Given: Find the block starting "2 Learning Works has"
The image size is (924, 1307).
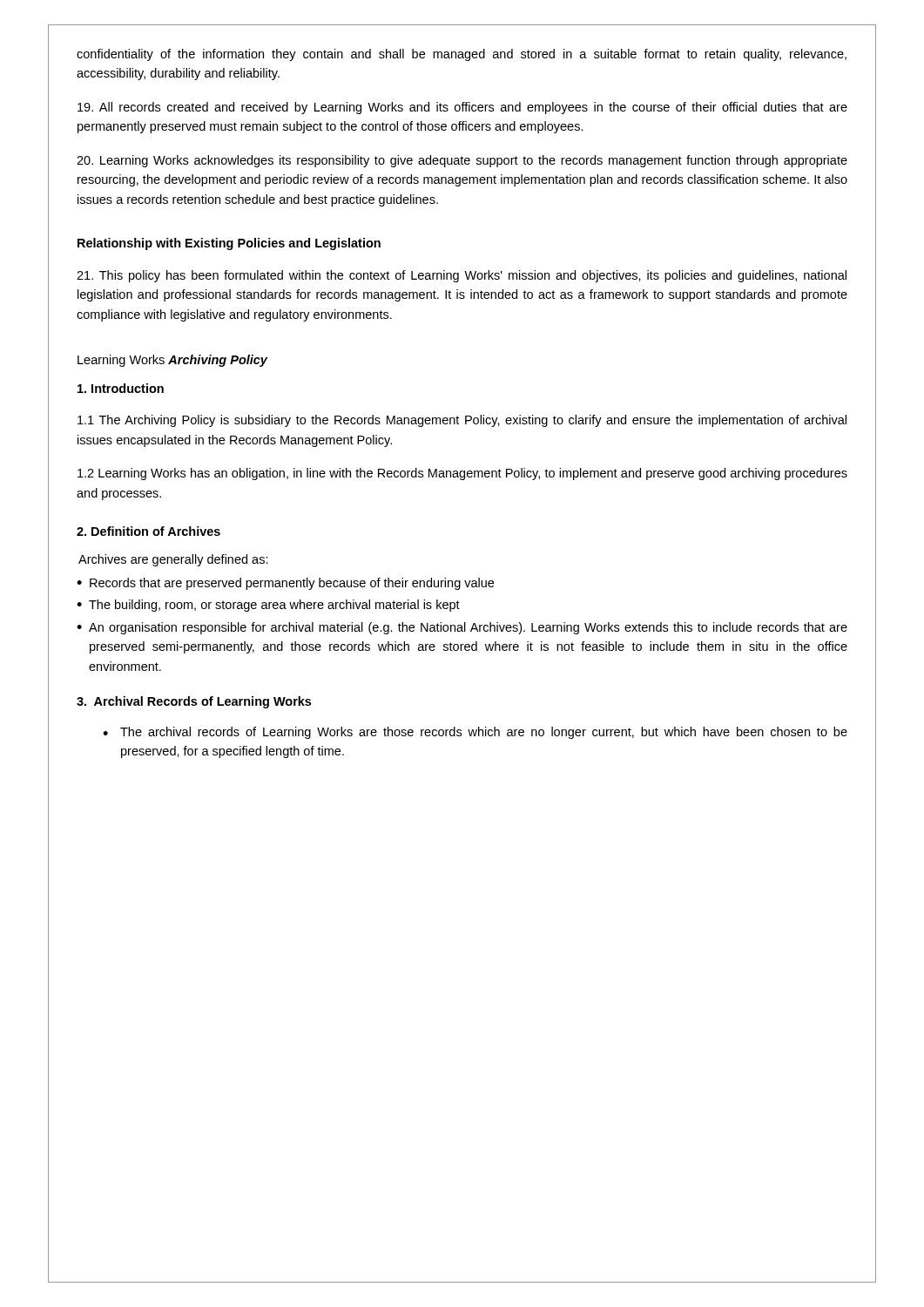Looking at the screenshot, I should point(462,483).
